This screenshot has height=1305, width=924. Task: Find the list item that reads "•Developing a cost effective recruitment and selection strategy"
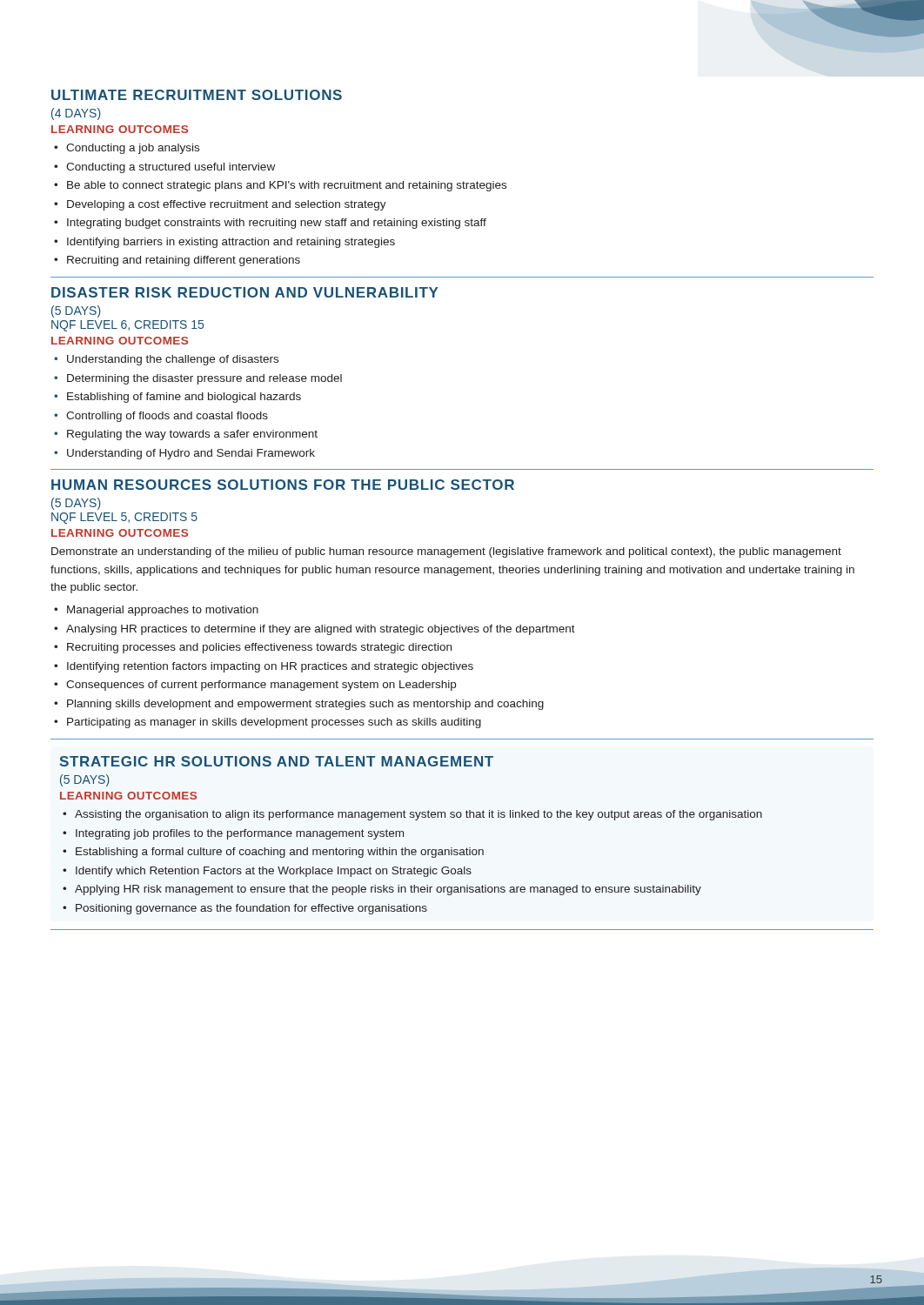220,204
